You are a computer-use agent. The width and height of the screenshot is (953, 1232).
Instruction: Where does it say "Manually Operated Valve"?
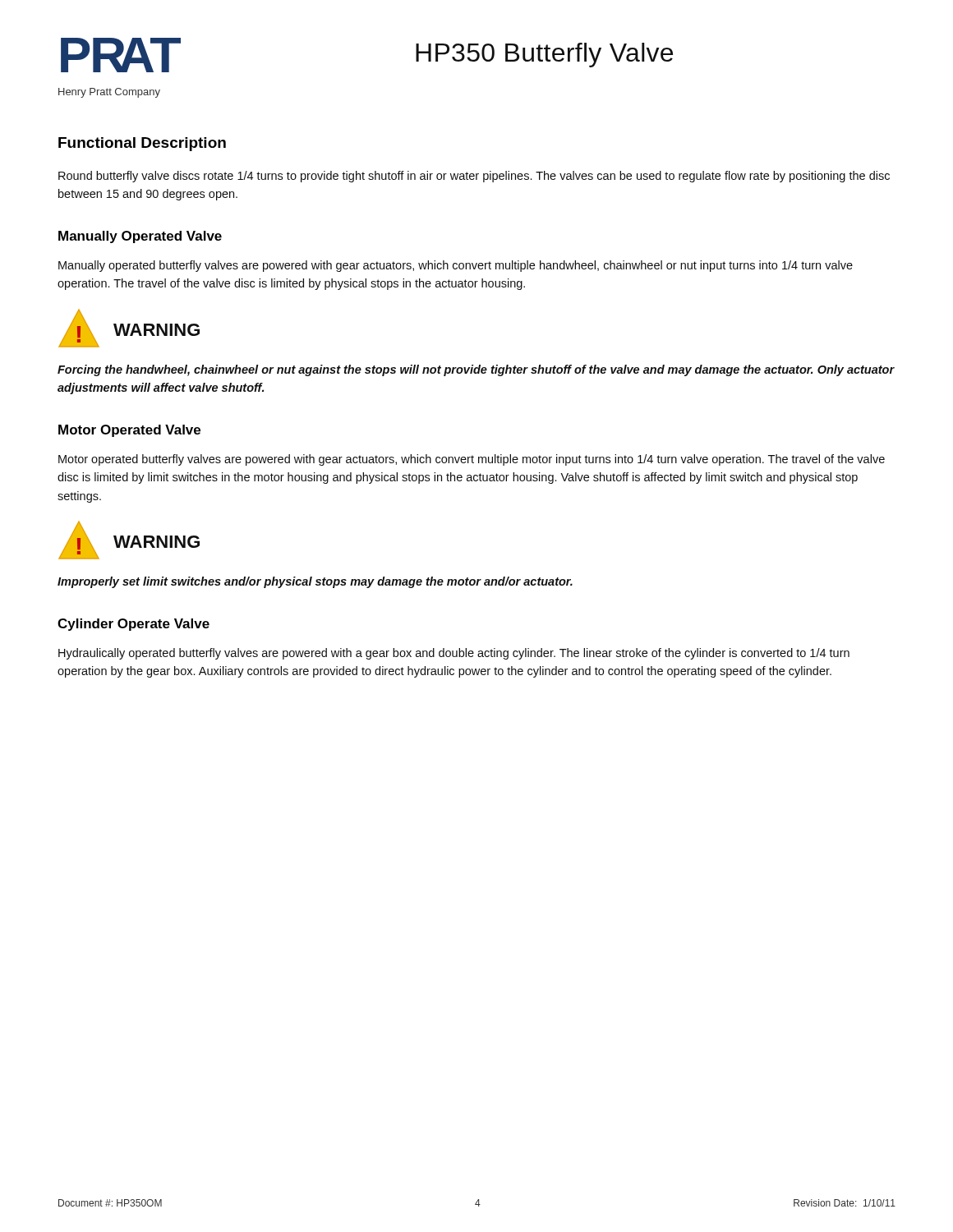140,236
